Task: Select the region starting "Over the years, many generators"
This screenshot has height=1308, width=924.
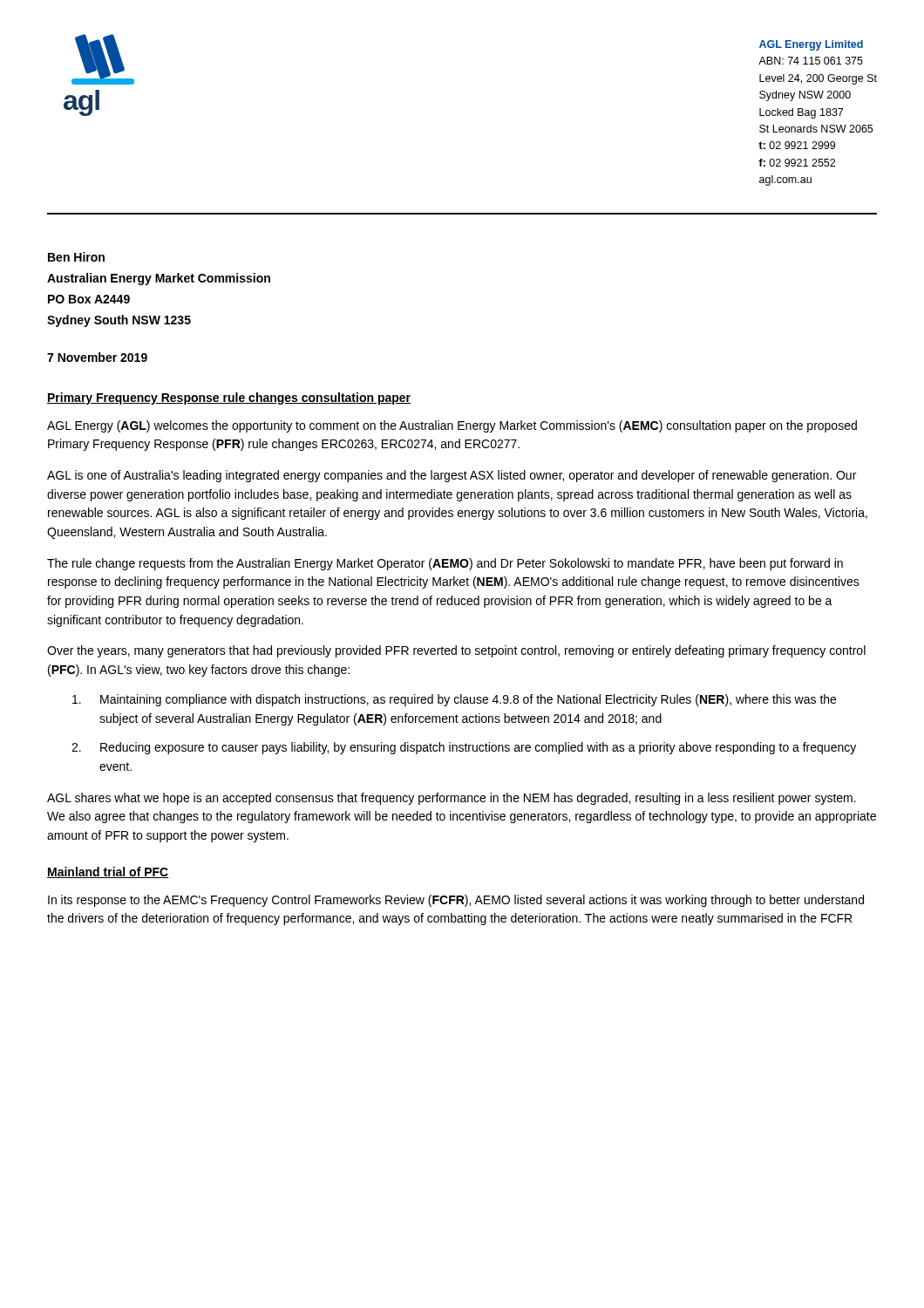Action: tap(456, 660)
